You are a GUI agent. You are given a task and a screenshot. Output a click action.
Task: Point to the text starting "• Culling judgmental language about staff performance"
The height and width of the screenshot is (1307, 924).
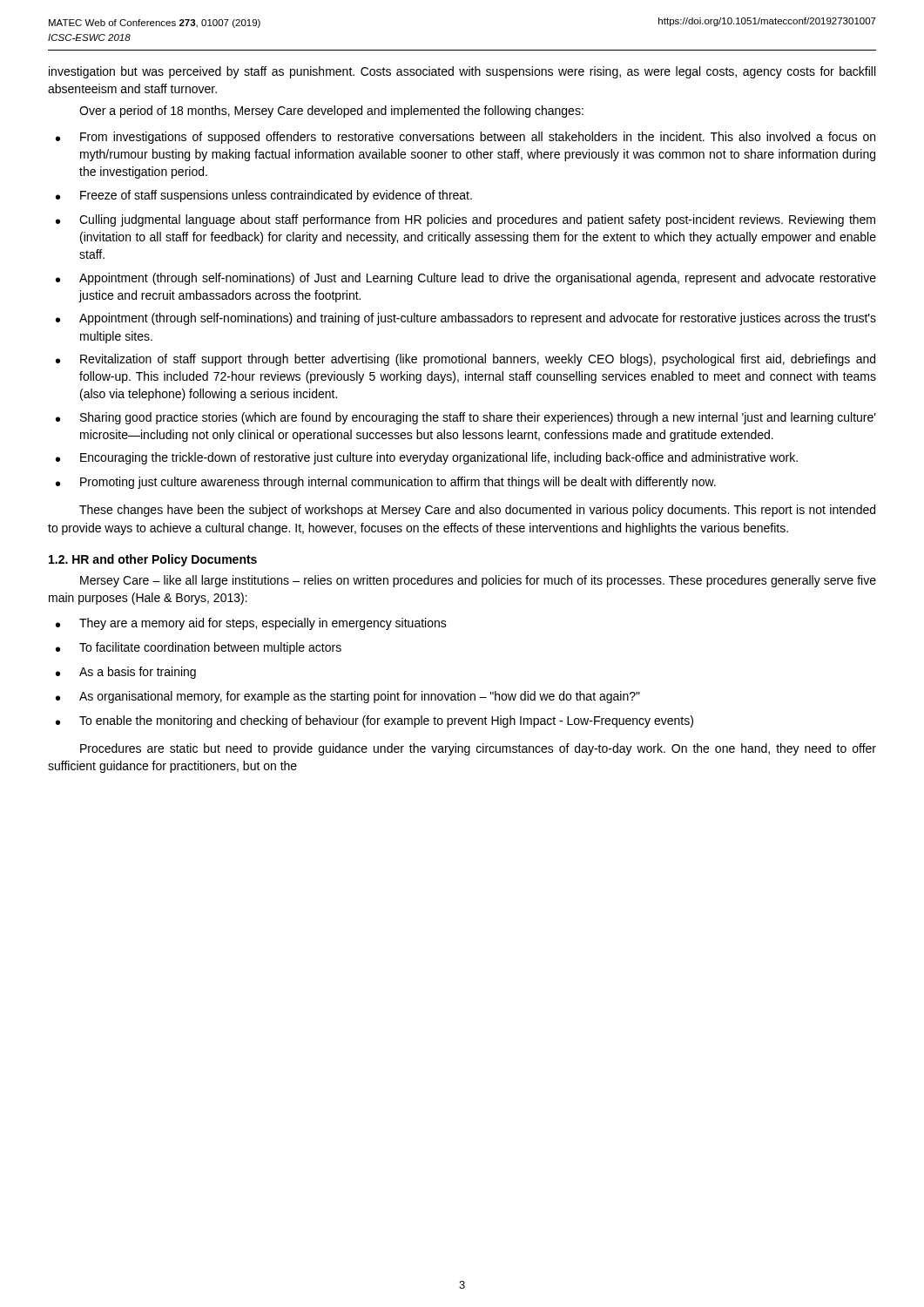tap(462, 237)
